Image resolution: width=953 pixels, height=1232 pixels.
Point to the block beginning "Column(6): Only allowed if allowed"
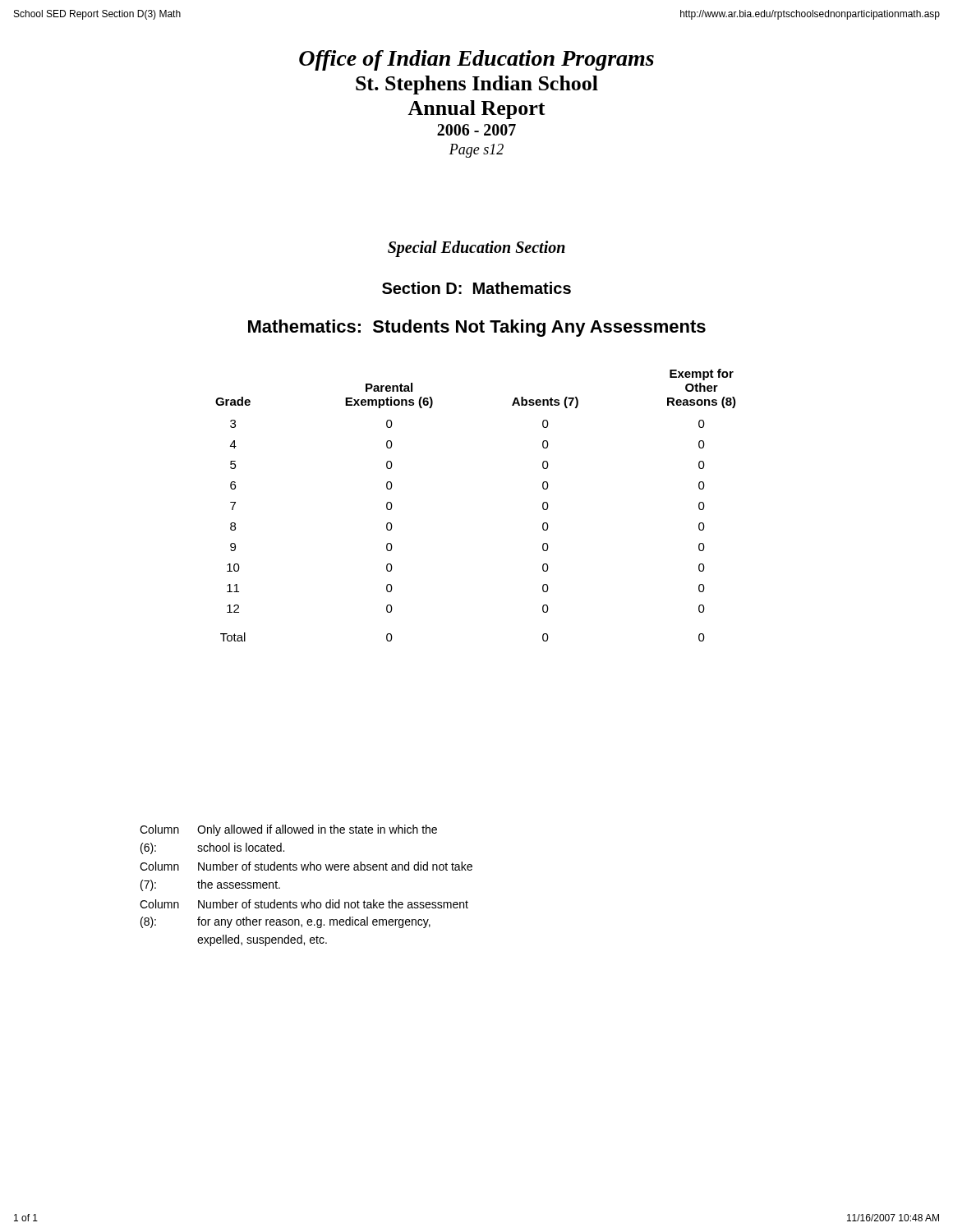tap(288, 830)
